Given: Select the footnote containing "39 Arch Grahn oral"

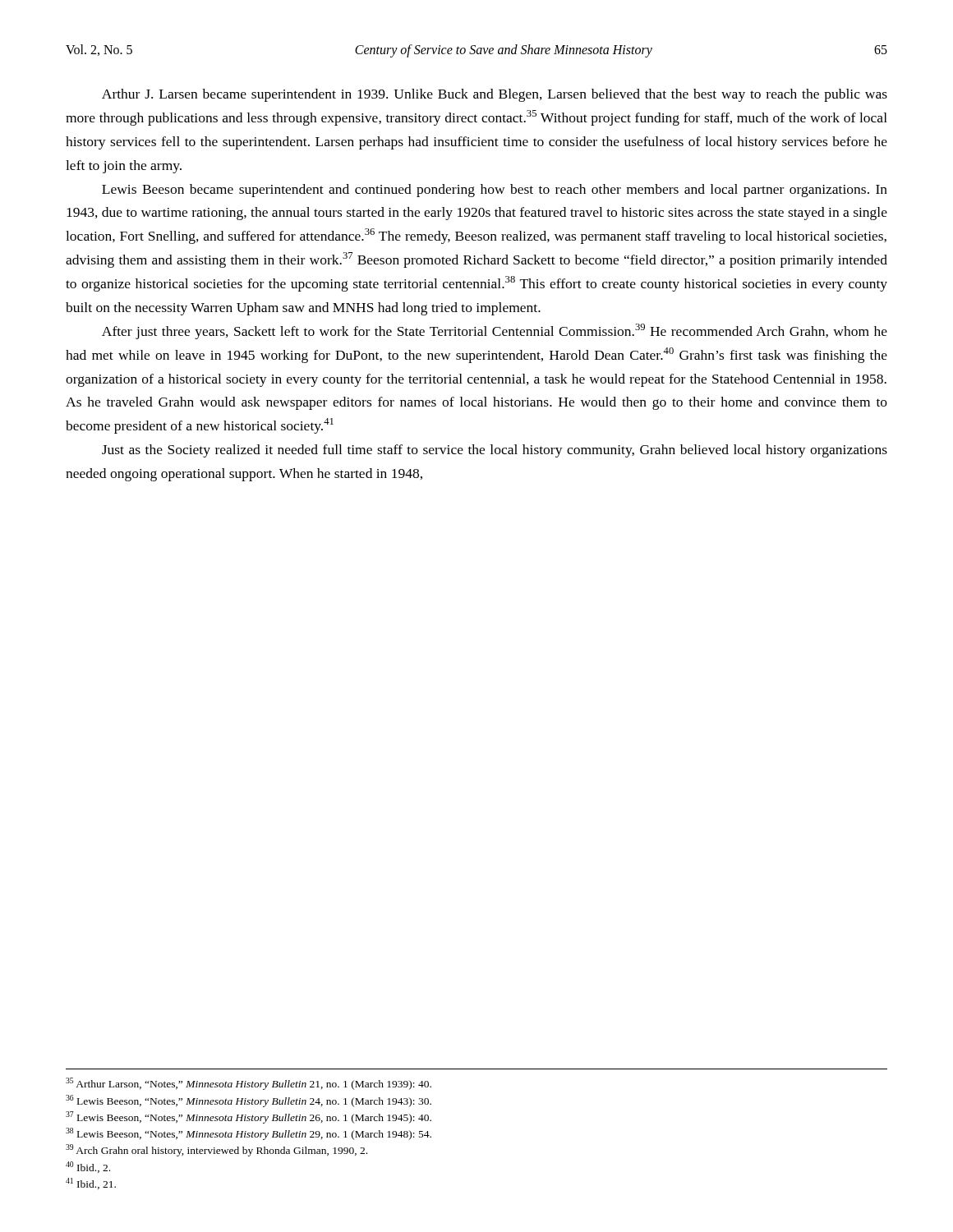Looking at the screenshot, I should pyautogui.click(x=217, y=1150).
